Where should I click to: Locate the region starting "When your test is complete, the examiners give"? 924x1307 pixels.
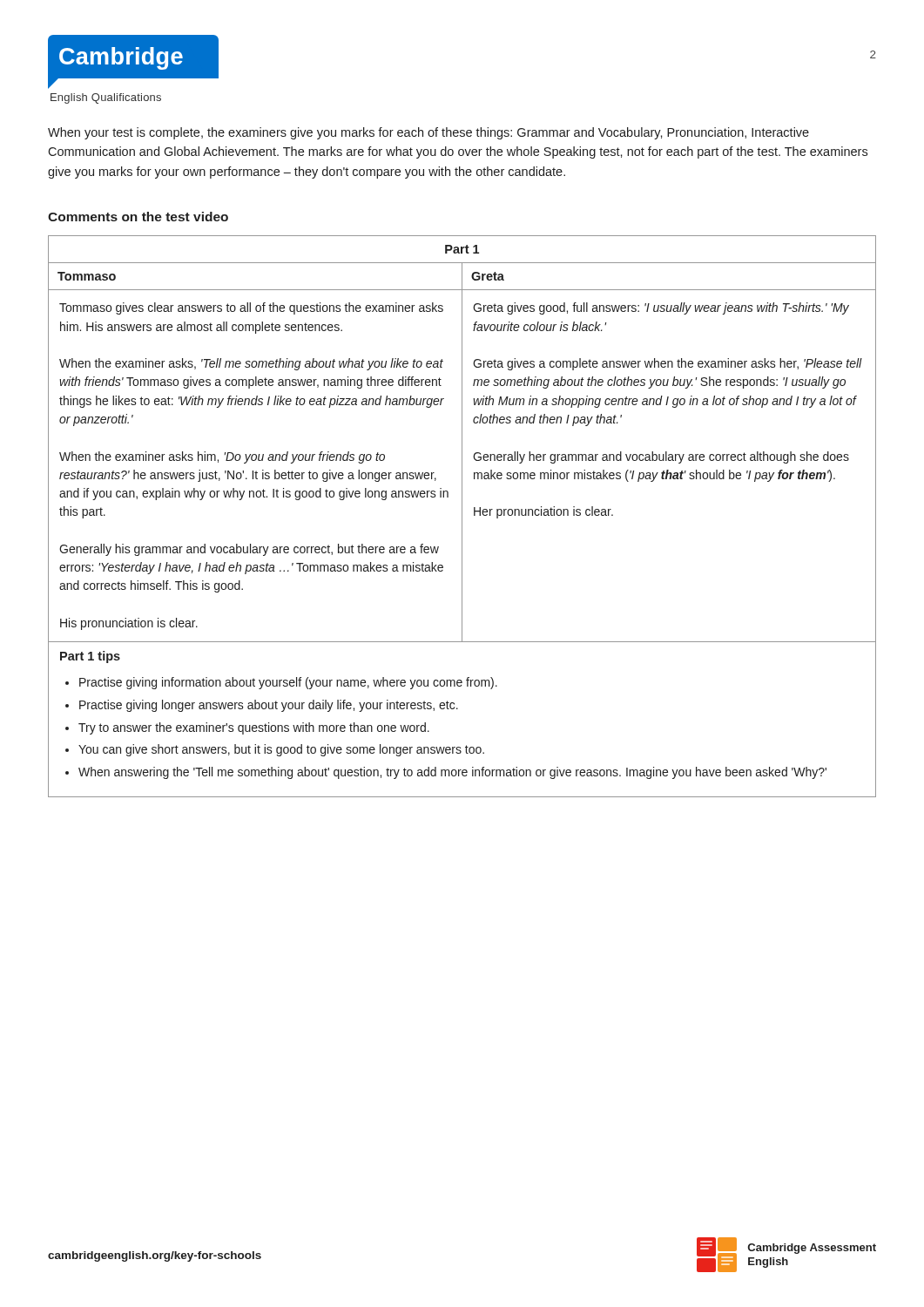click(458, 152)
